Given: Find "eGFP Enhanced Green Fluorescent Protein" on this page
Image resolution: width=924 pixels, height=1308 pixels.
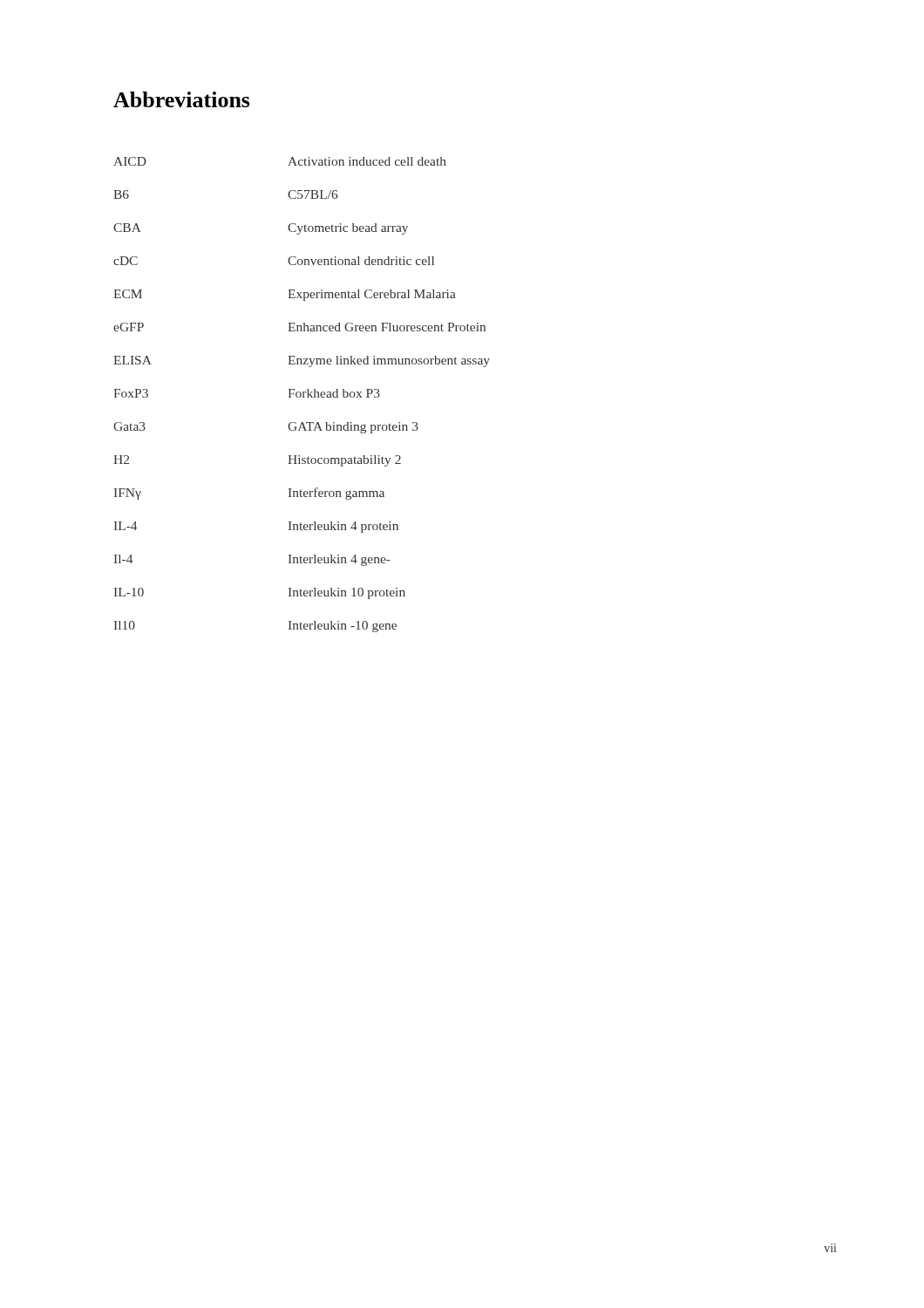Looking at the screenshot, I should point(475,327).
